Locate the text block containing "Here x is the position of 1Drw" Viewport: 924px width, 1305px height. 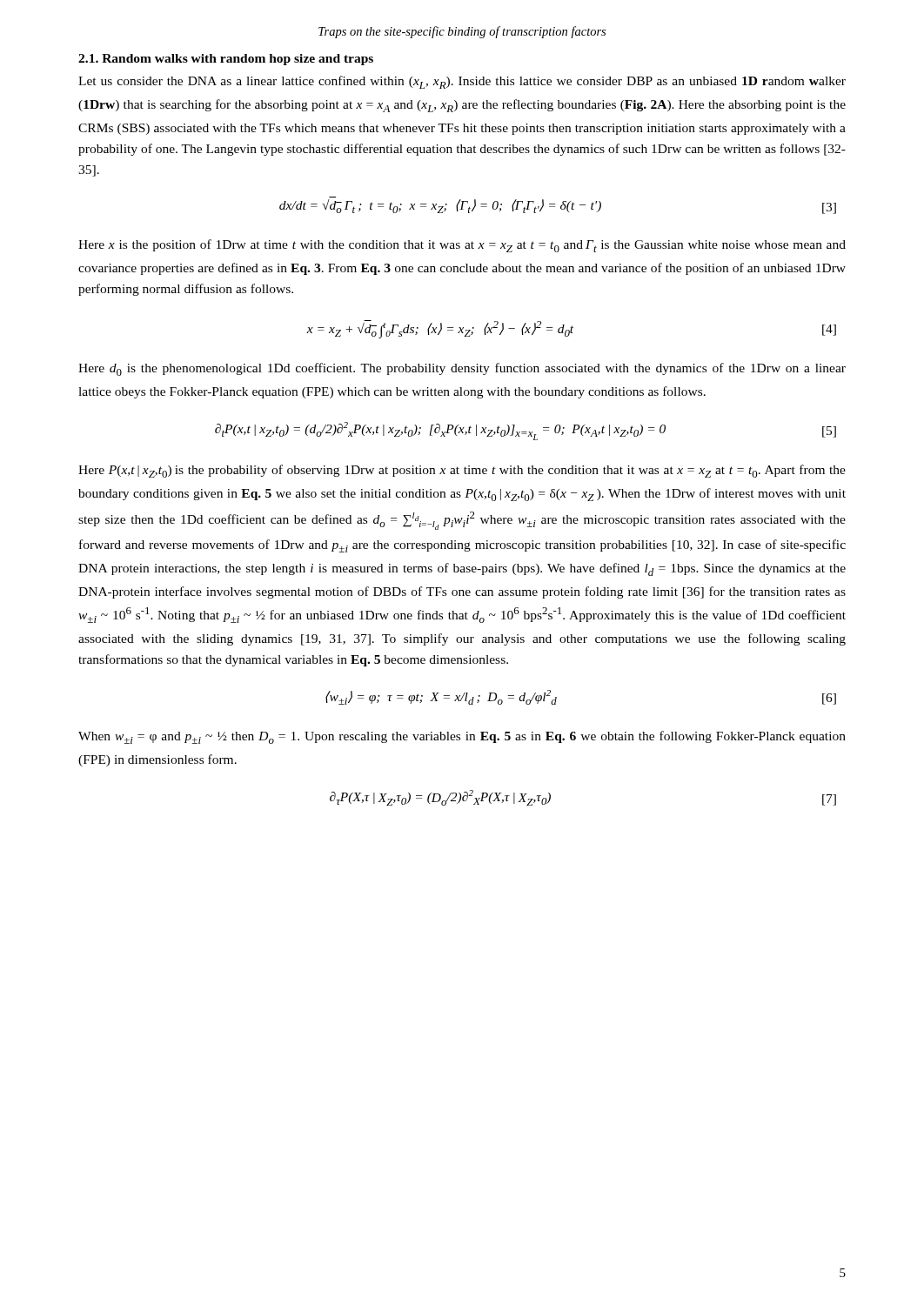pyautogui.click(x=462, y=267)
